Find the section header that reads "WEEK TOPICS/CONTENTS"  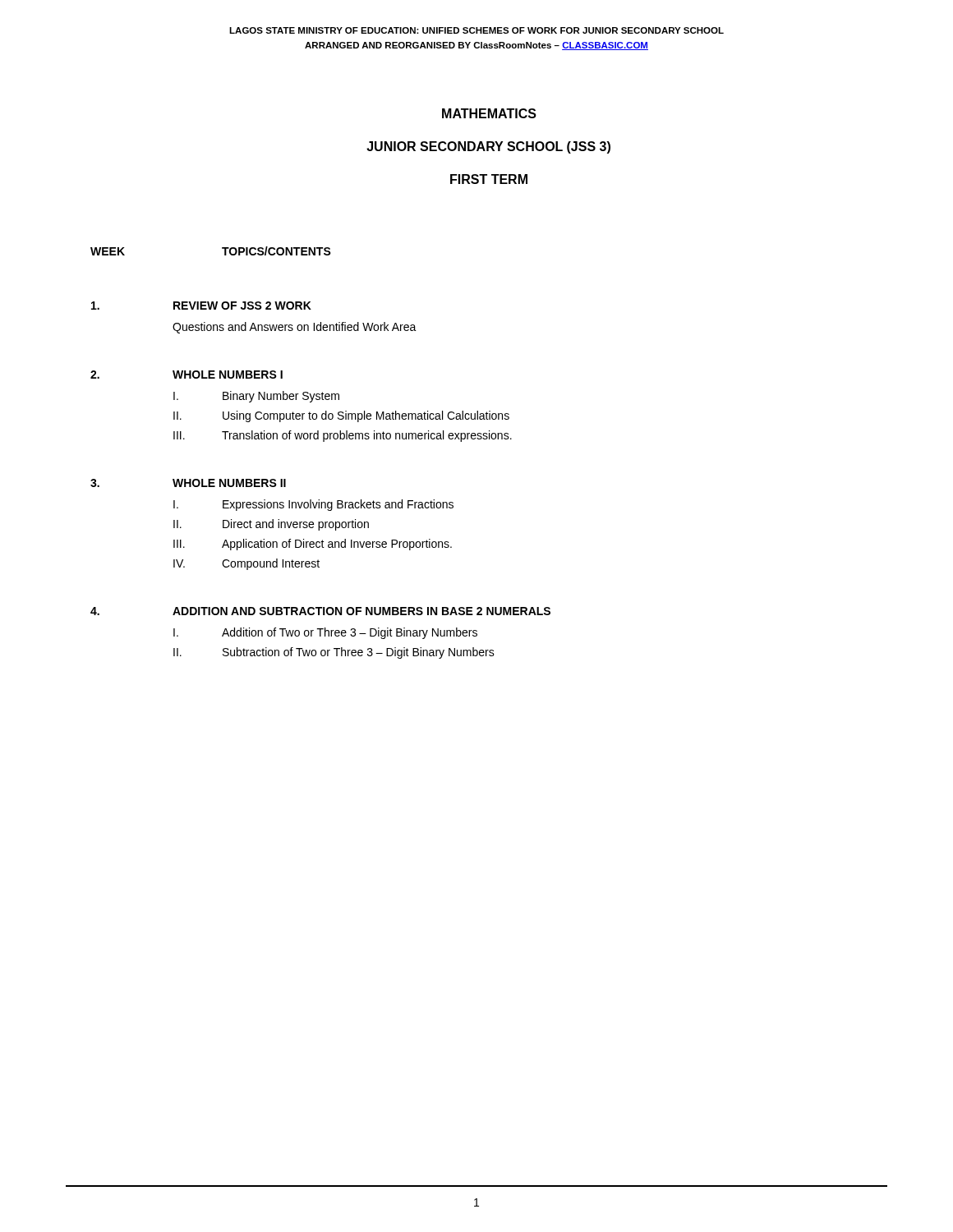click(x=211, y=251)
